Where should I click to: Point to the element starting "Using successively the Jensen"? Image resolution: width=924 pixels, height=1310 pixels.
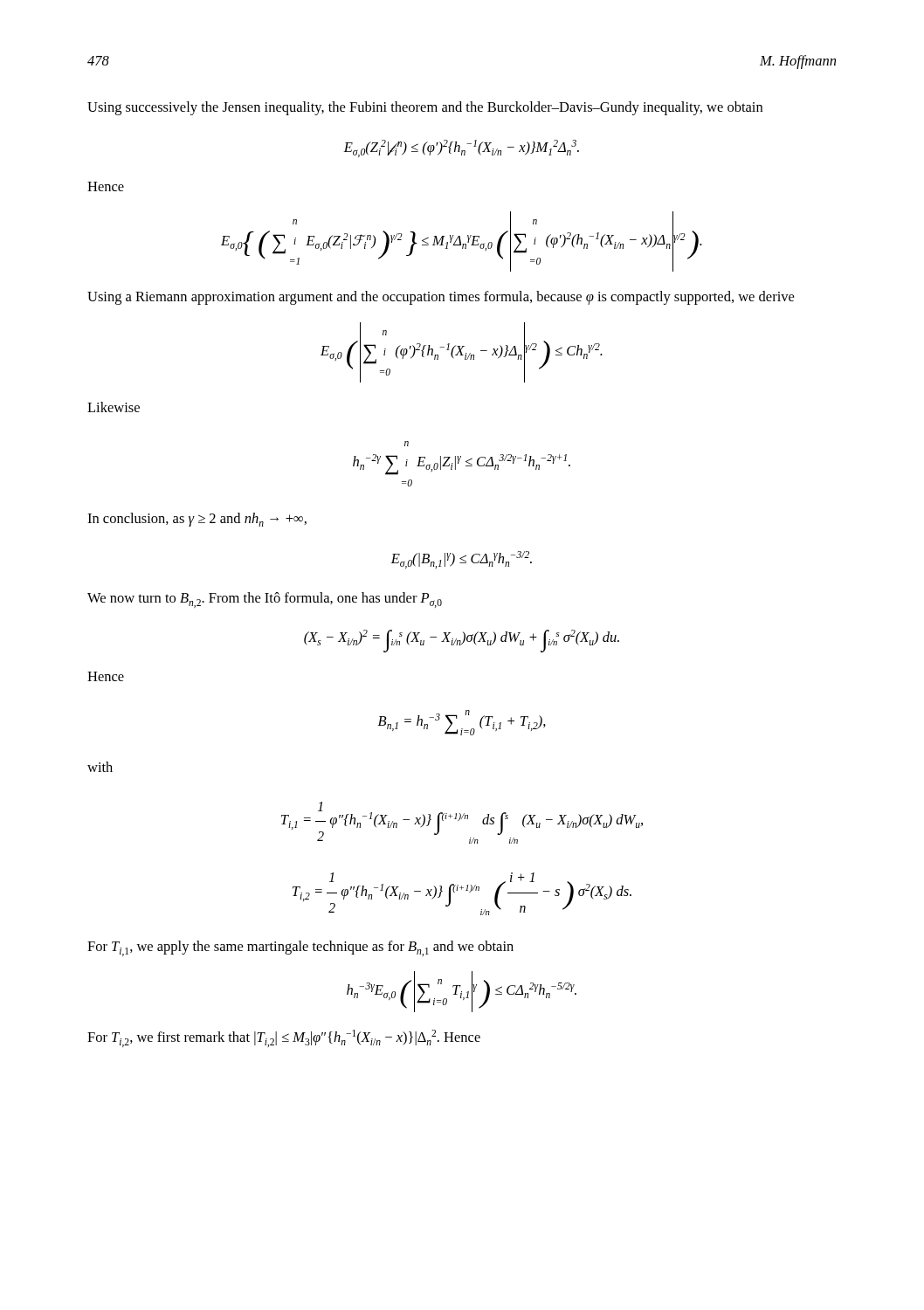coord(462,107)
